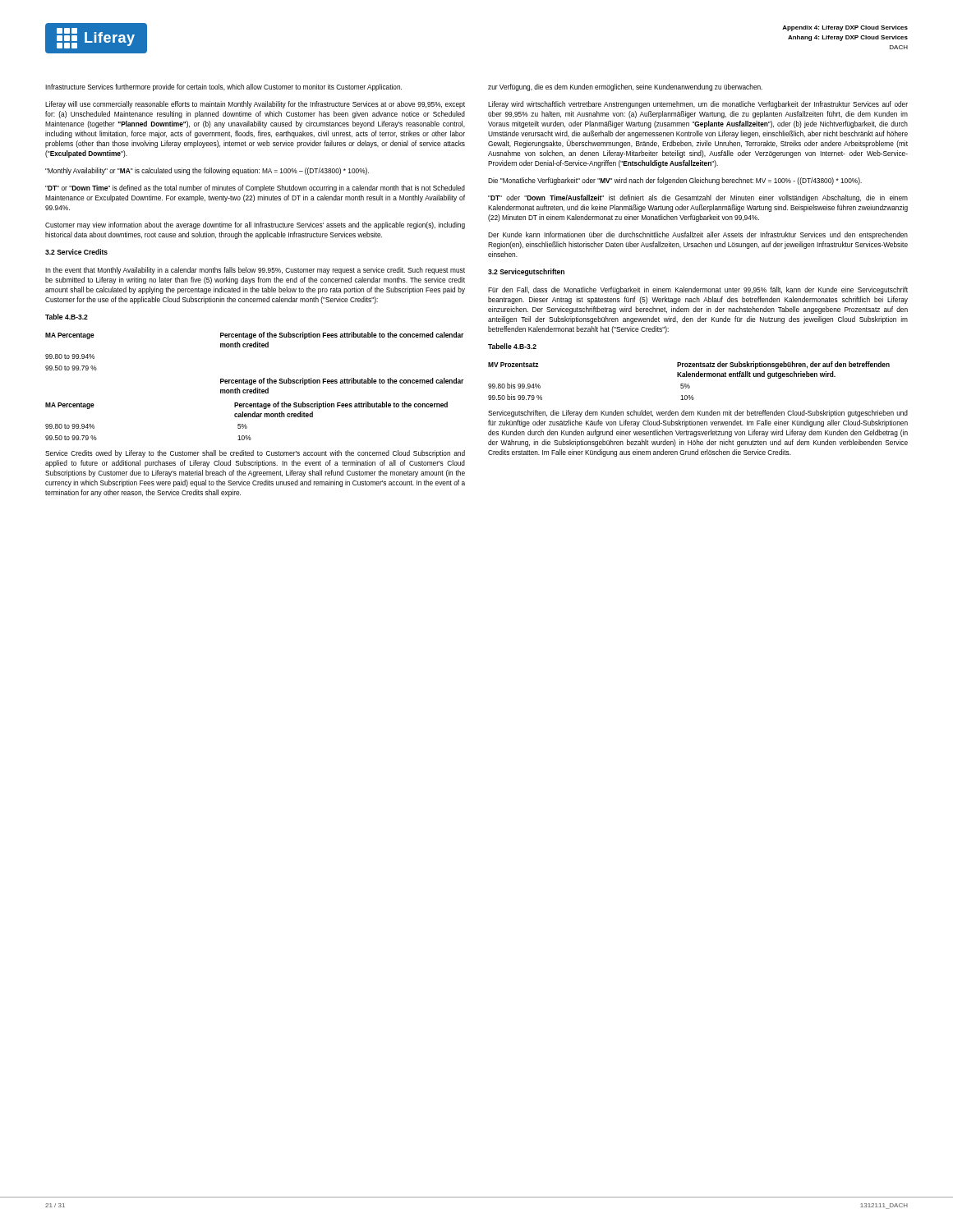Locate the text that reads "Table 4.B-3.2"
953x1232 pixels.
67,317
